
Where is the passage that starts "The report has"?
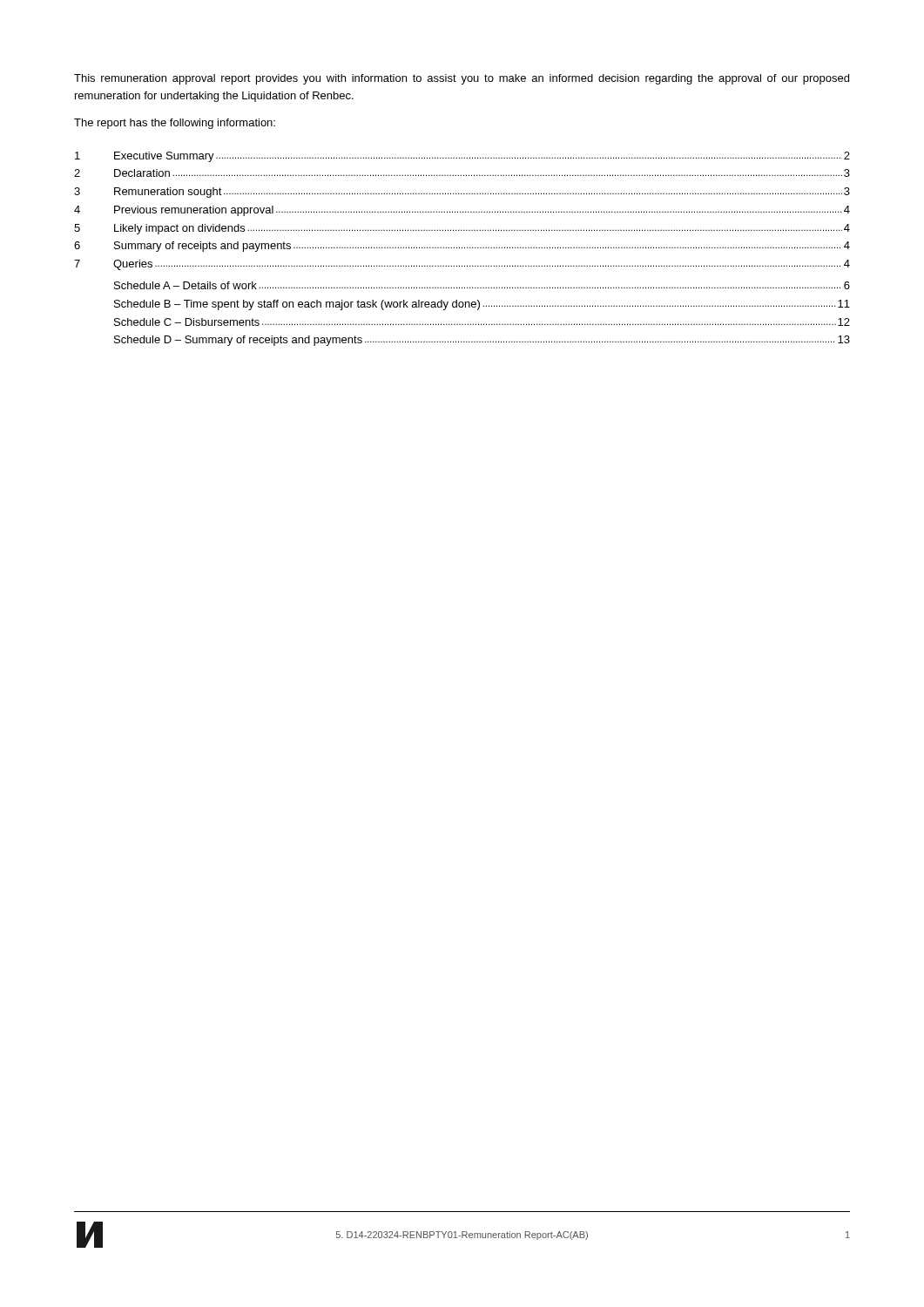pos(175,122)
